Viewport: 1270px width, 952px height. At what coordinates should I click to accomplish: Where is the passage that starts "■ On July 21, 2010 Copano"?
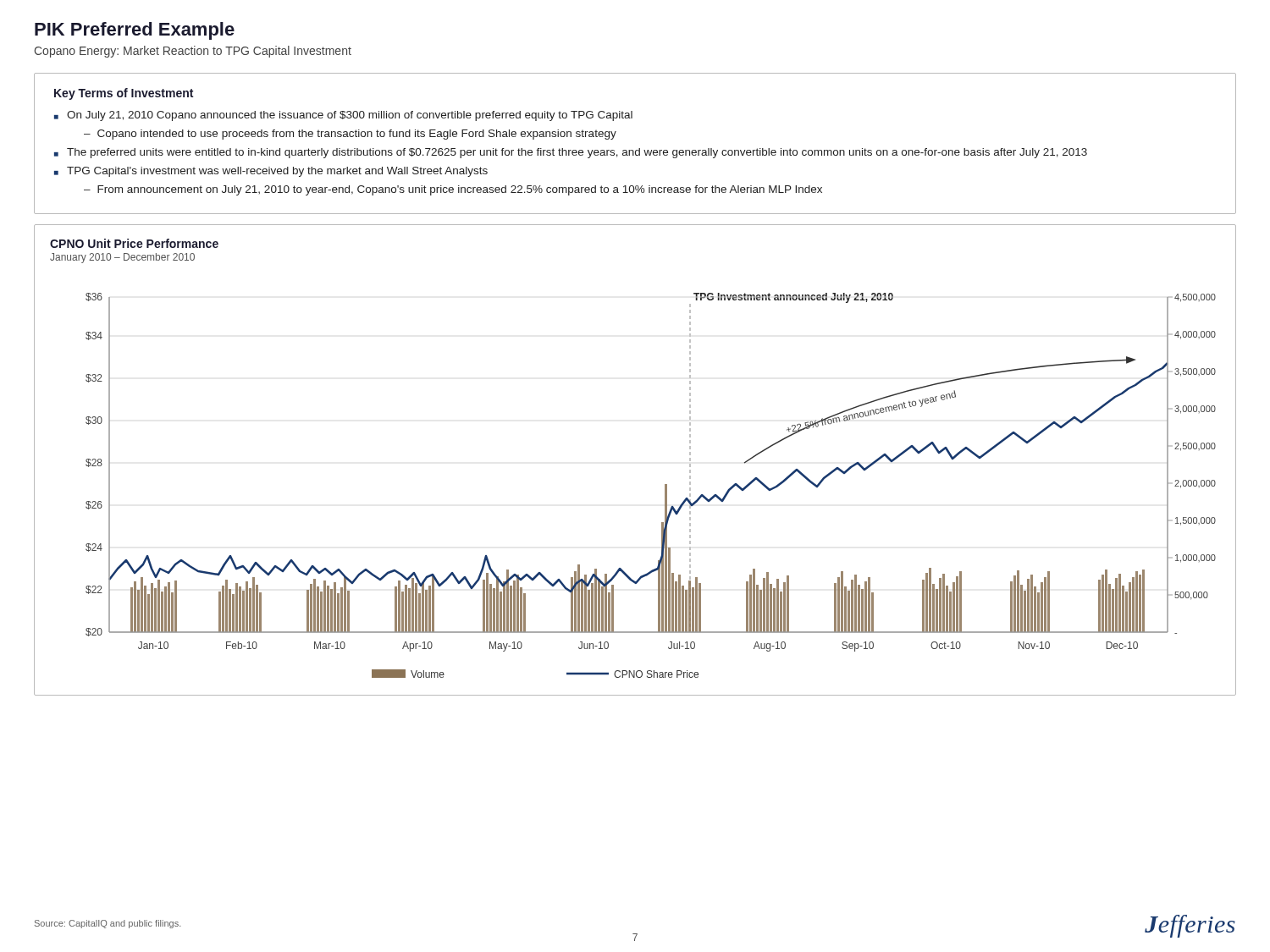343,115
